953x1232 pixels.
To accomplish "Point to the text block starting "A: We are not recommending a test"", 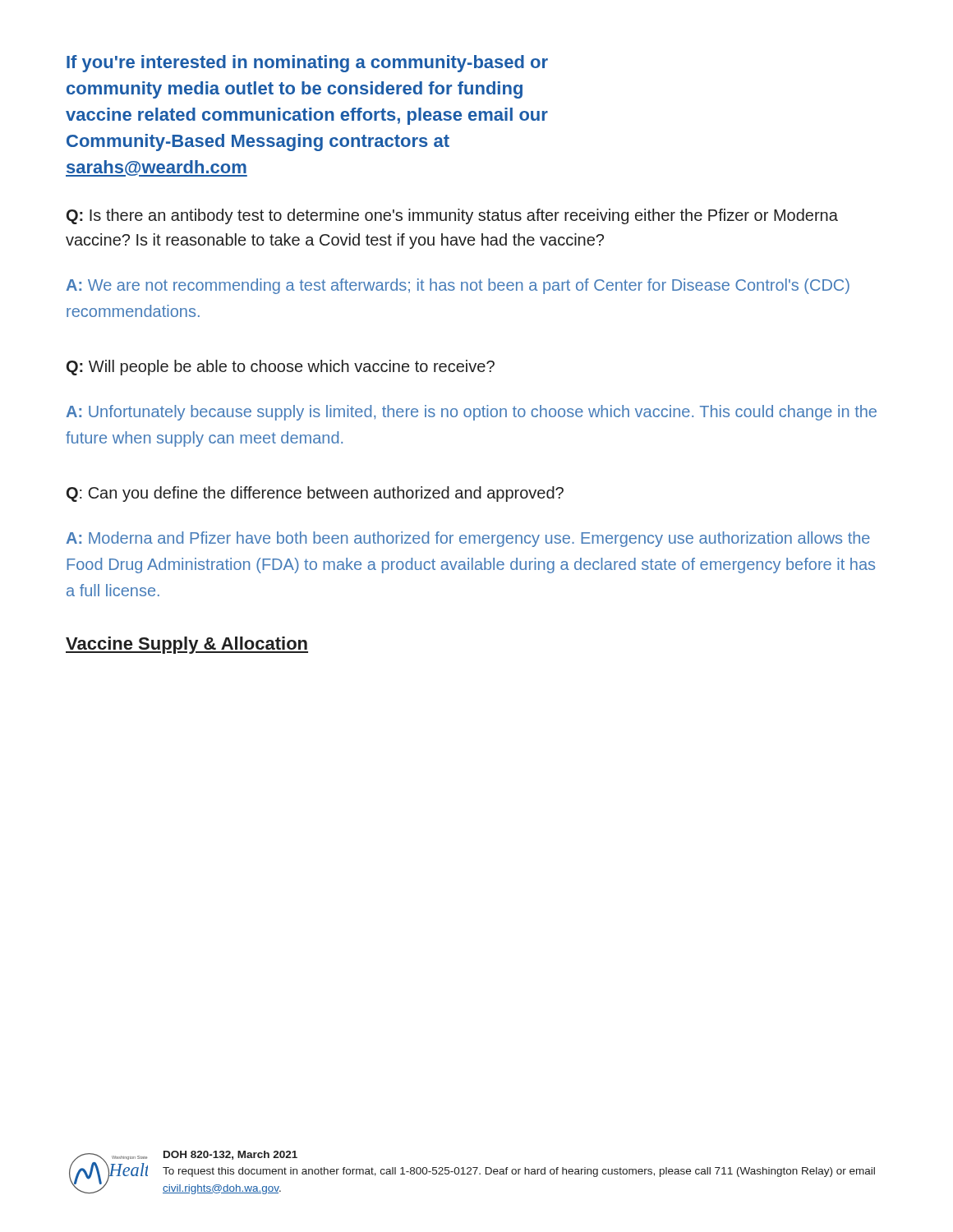I will 458,299.
